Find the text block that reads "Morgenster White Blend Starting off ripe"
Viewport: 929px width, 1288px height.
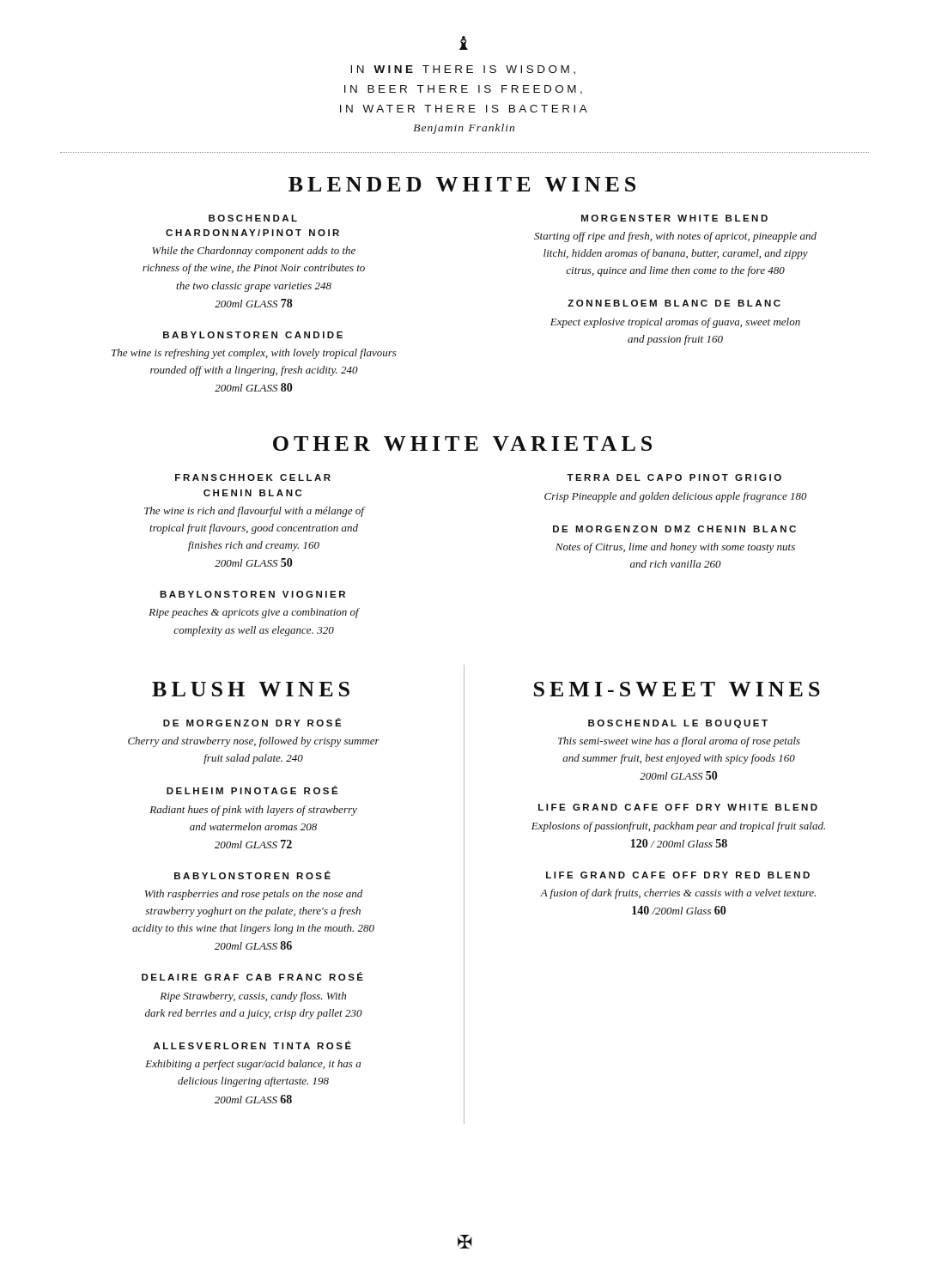675,245
